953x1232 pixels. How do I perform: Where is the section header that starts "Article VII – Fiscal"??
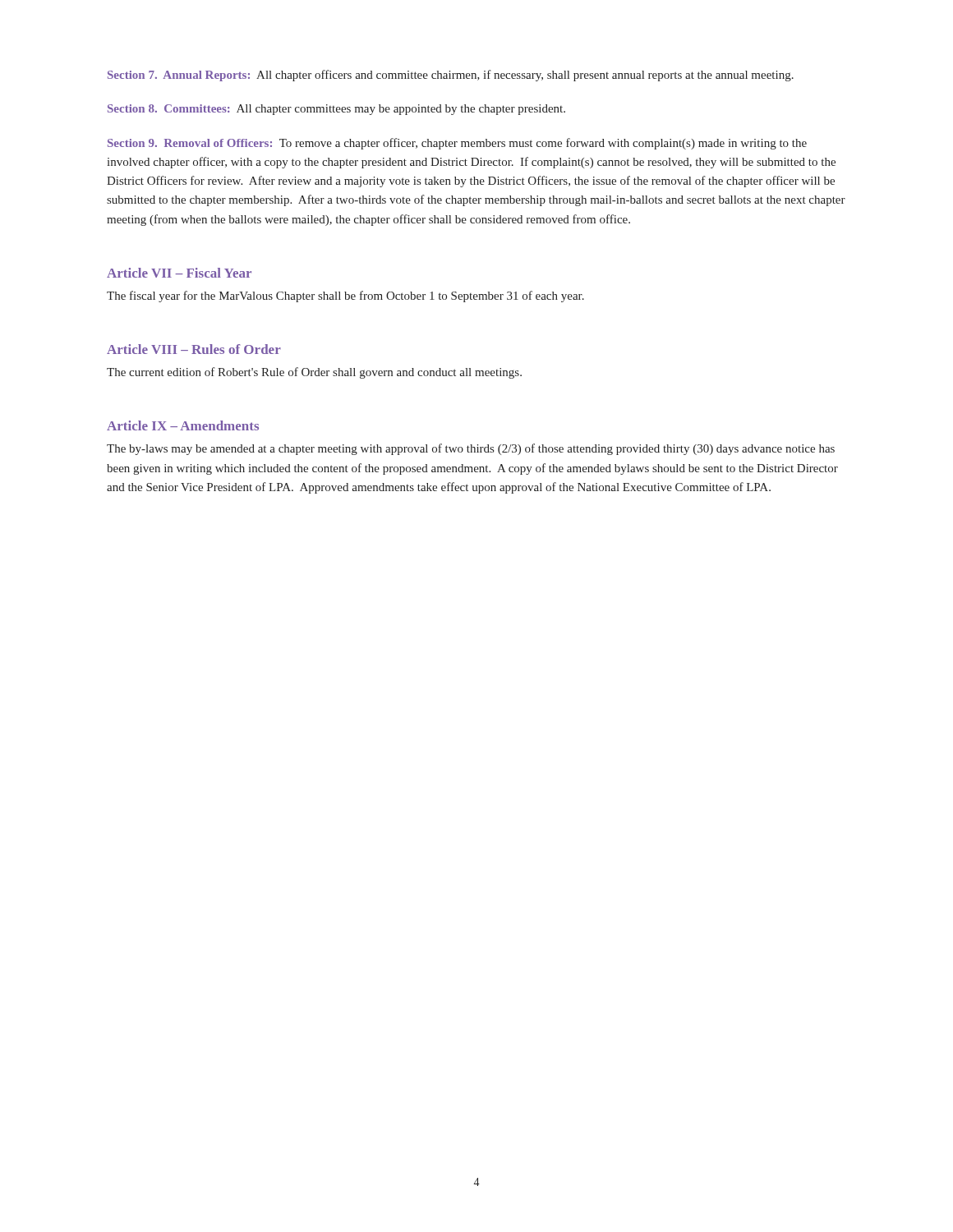[179, 273]
